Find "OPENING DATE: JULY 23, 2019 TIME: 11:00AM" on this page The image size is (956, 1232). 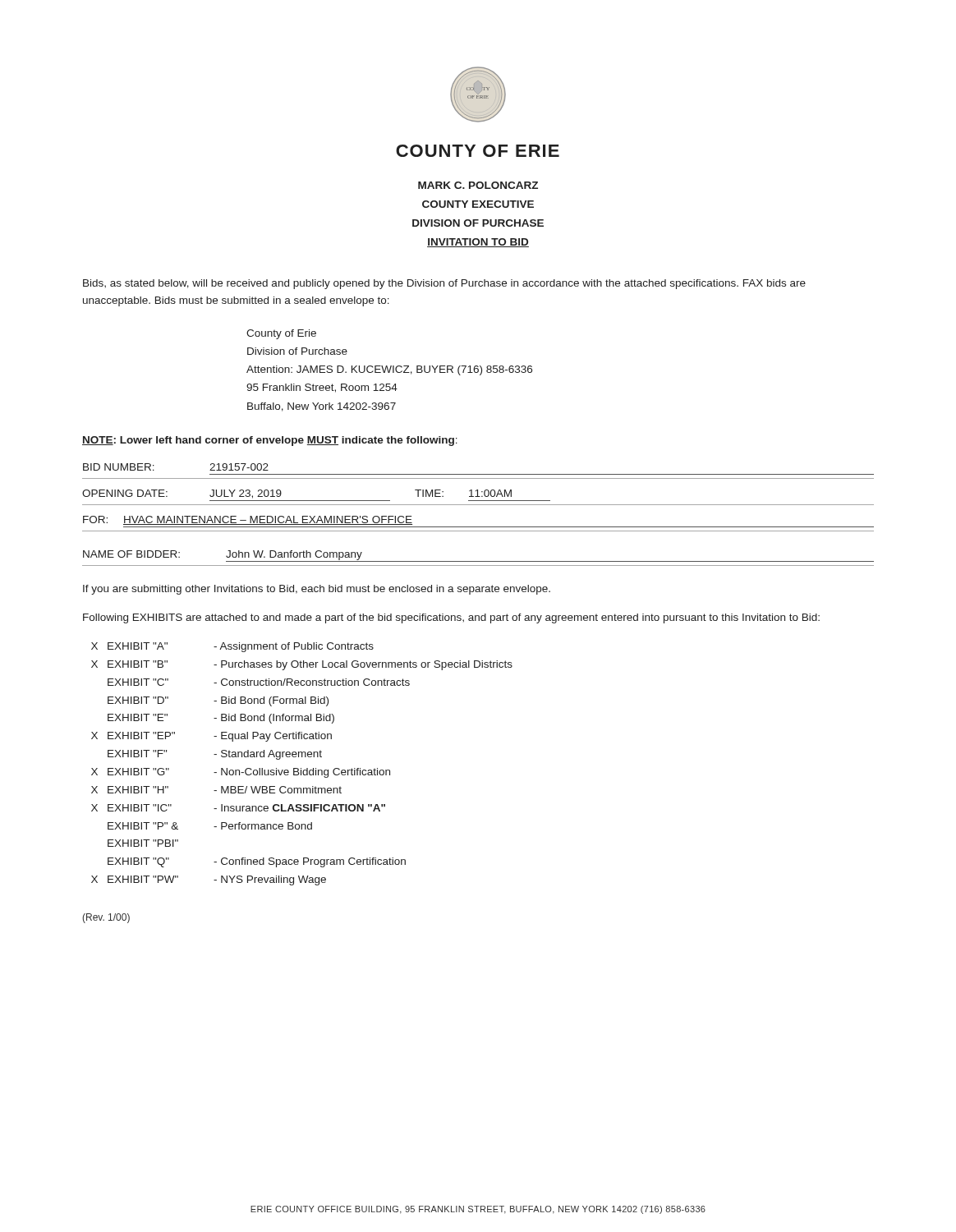316,494
